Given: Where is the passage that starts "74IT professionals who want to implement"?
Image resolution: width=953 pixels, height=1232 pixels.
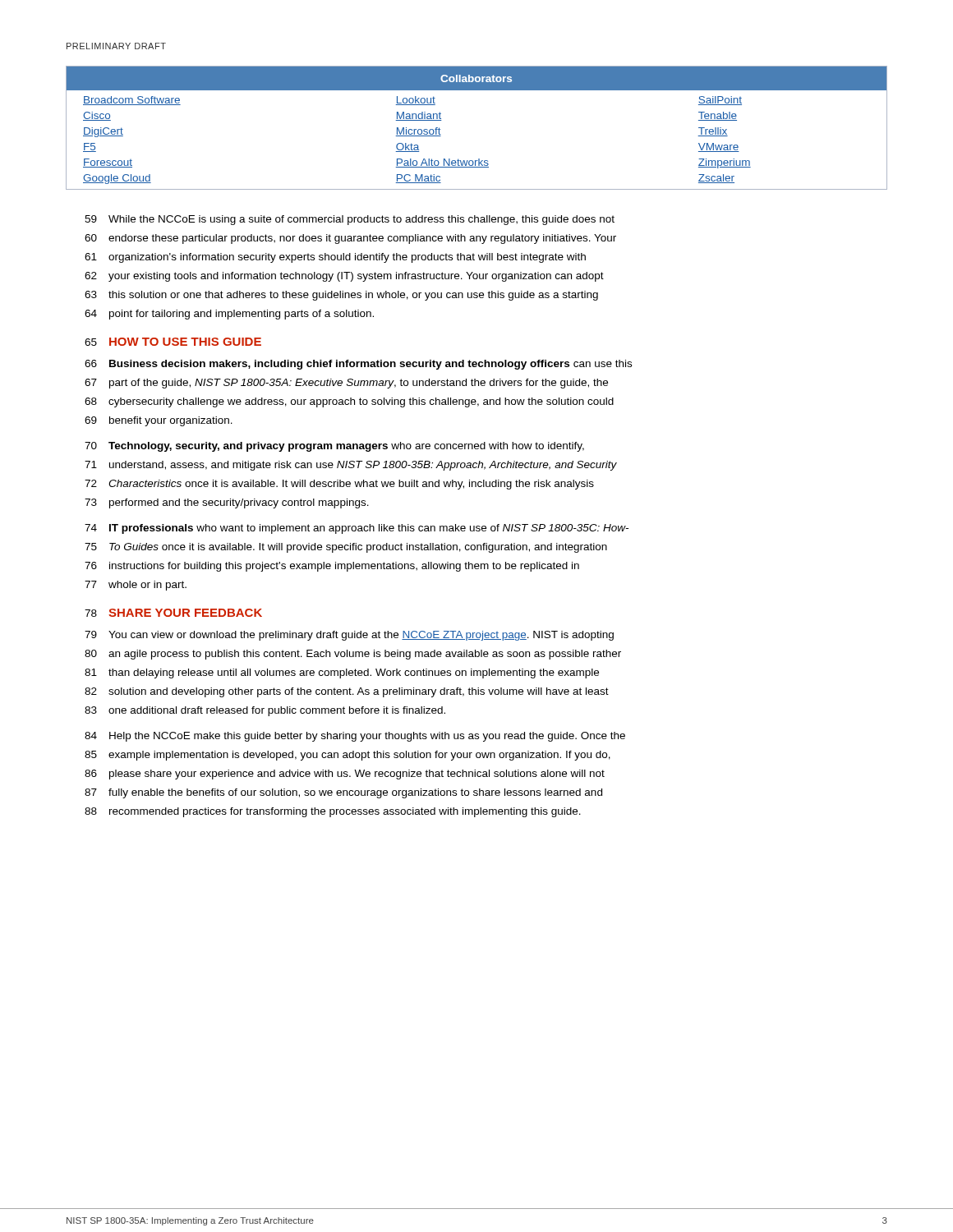Looking at the screenshot, I should tap(476, 557).
